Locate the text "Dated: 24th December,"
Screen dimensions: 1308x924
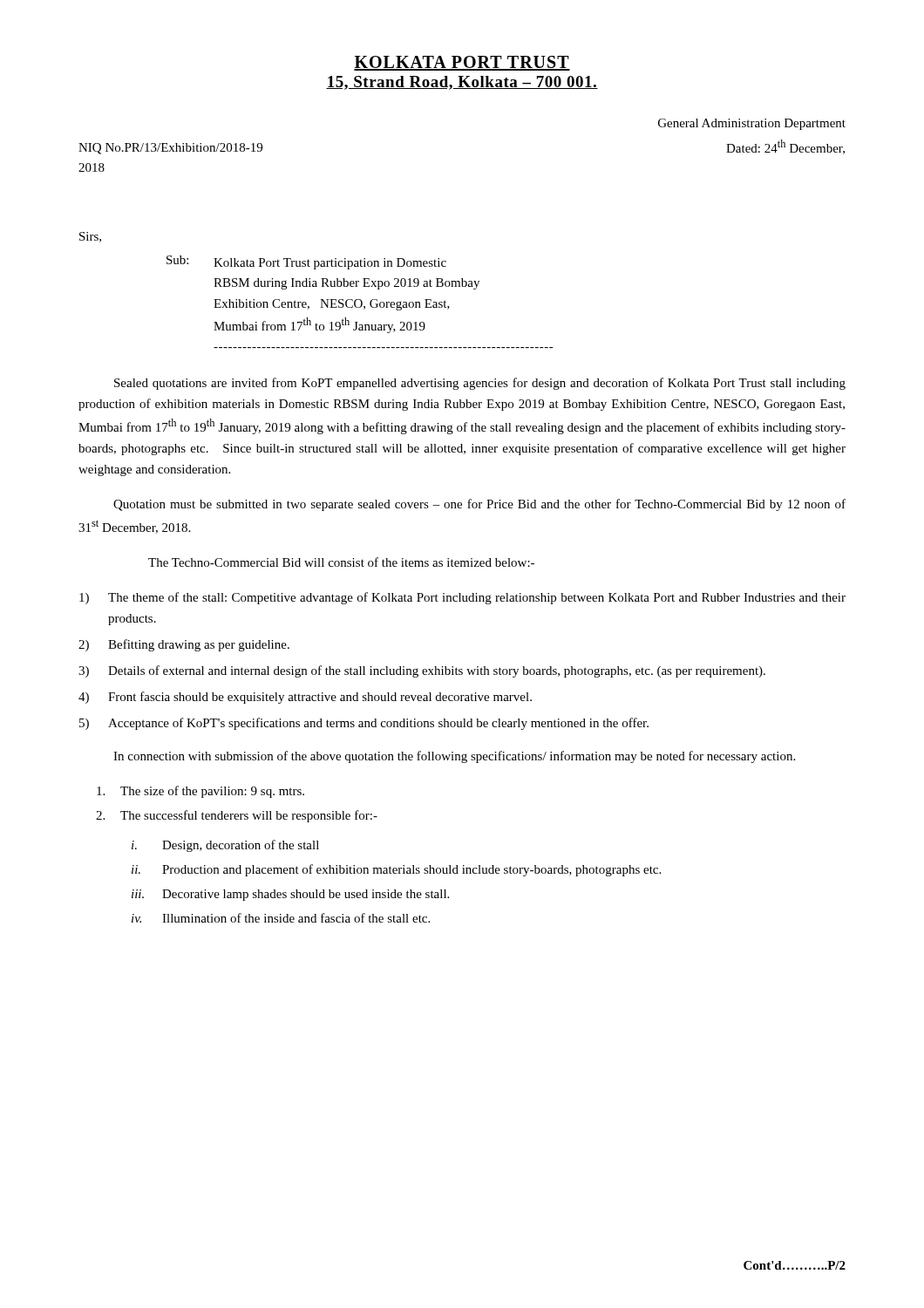[x=786, y=146]
